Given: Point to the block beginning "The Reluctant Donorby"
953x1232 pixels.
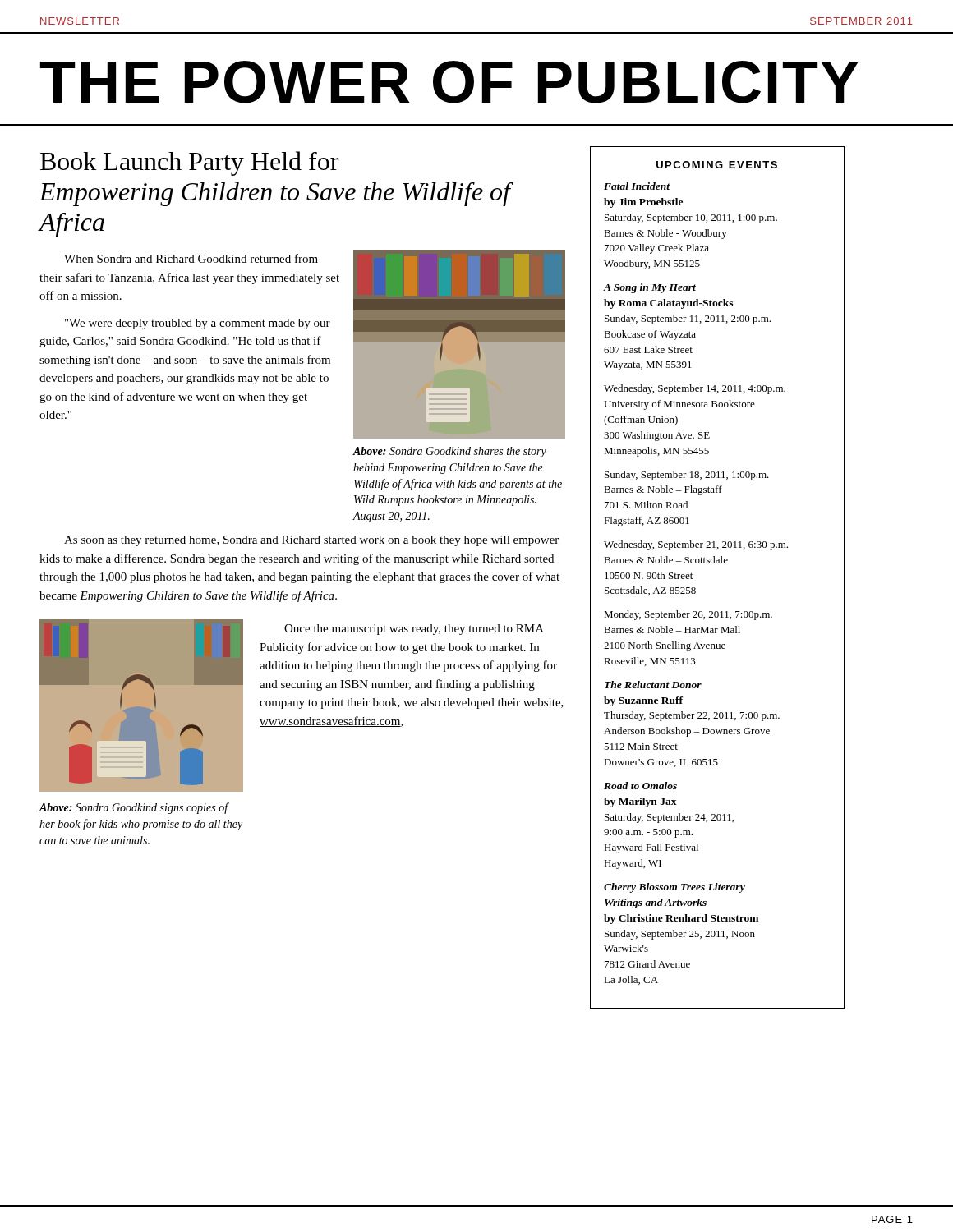Looking at the screenshot, I should click(x=717, y=724).
